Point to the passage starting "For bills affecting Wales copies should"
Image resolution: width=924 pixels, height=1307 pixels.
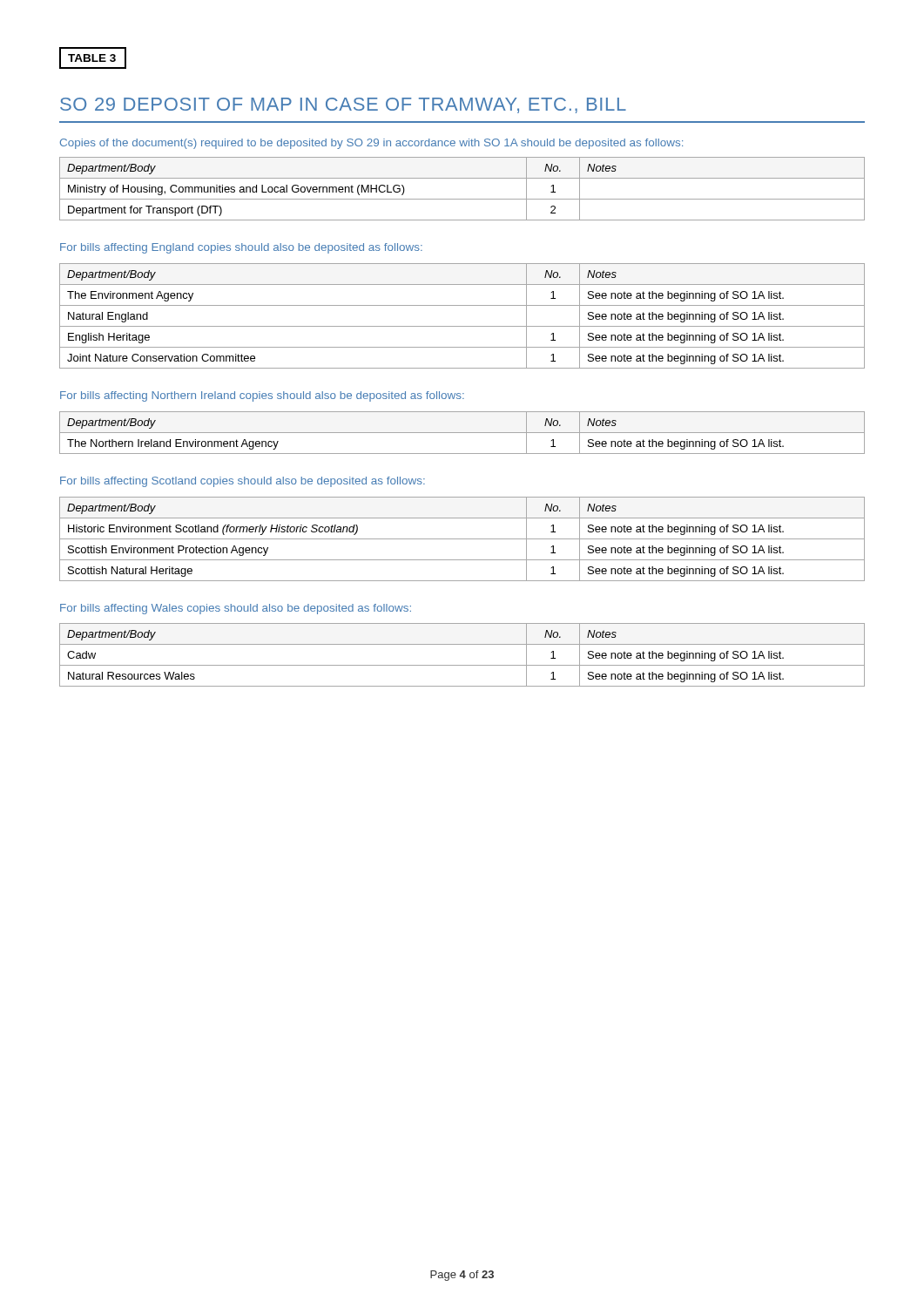(236, 609)
